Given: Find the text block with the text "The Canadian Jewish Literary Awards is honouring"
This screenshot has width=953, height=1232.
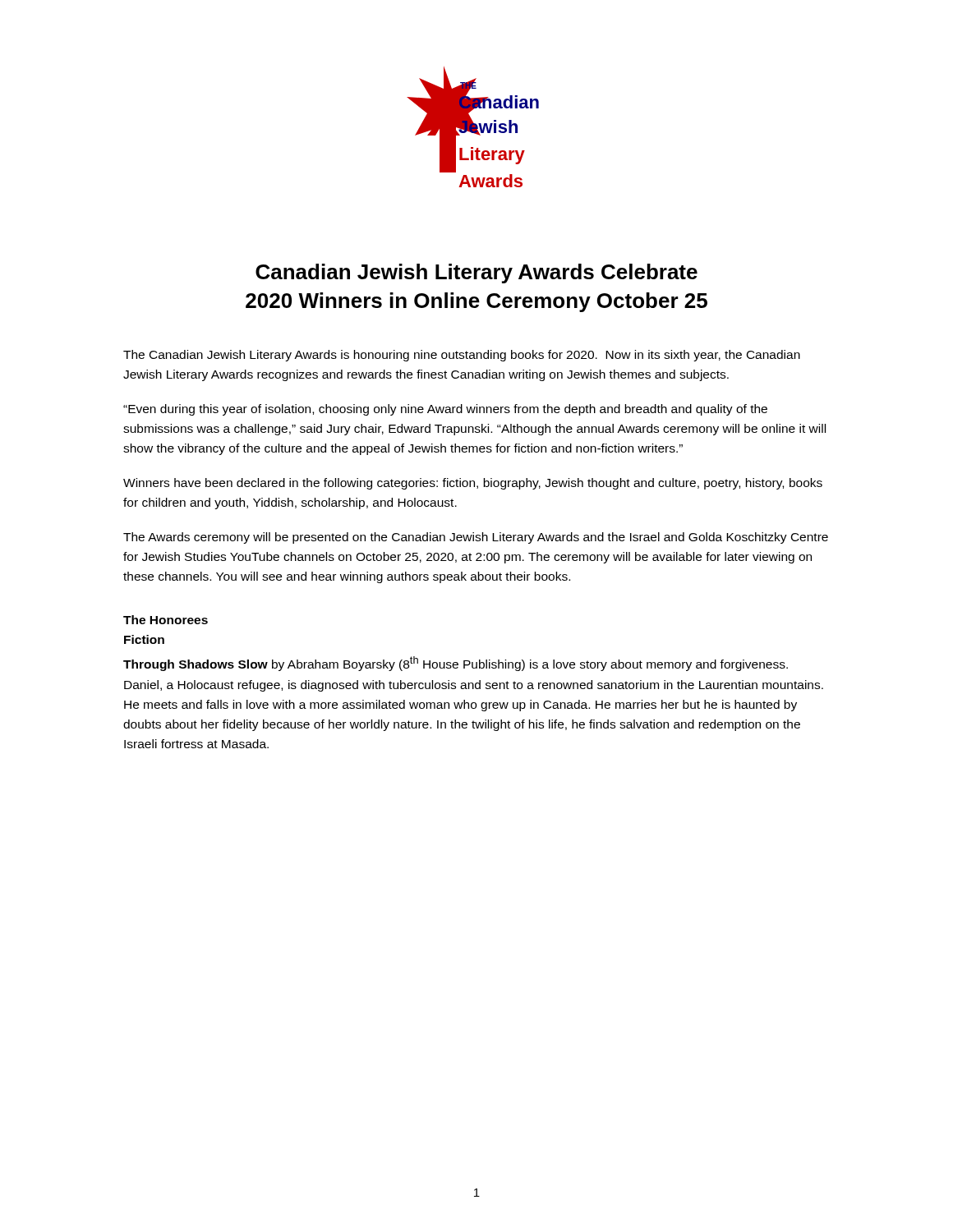Looking at the screenshot, I should (x=462, y=364).
